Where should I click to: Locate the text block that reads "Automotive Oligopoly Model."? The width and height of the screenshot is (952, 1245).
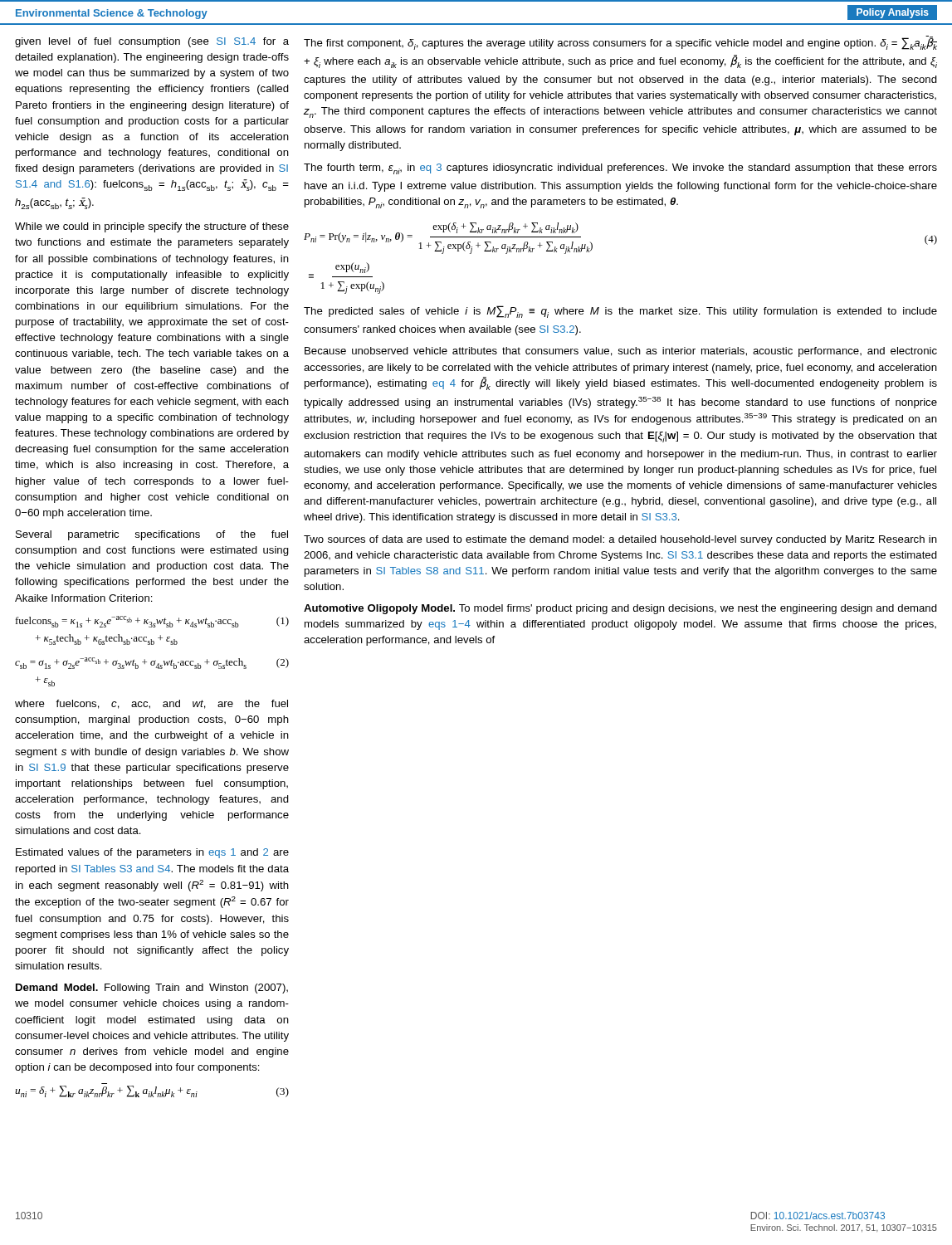point(620,624)
